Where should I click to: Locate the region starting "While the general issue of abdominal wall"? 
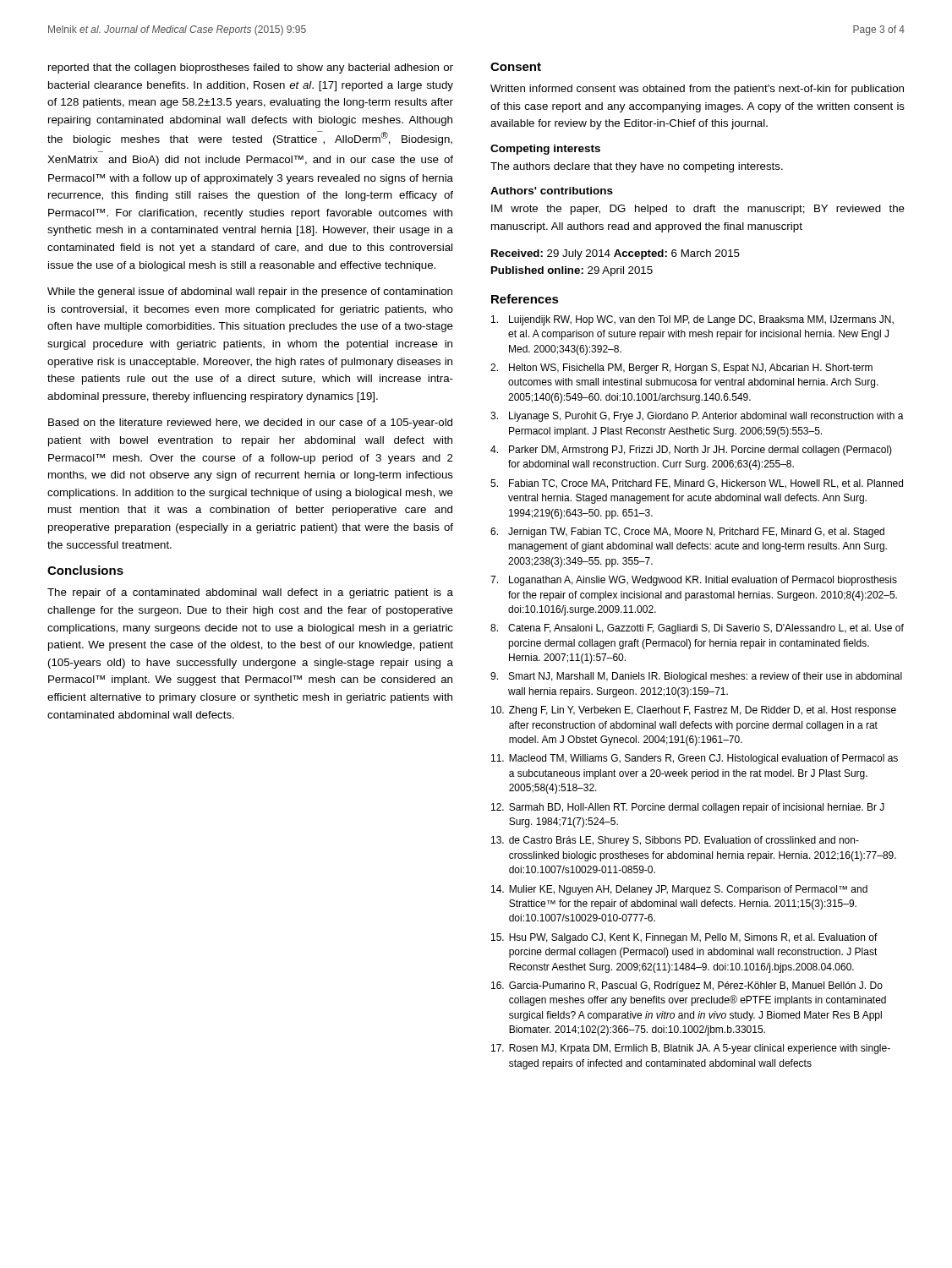coord(250,344)
